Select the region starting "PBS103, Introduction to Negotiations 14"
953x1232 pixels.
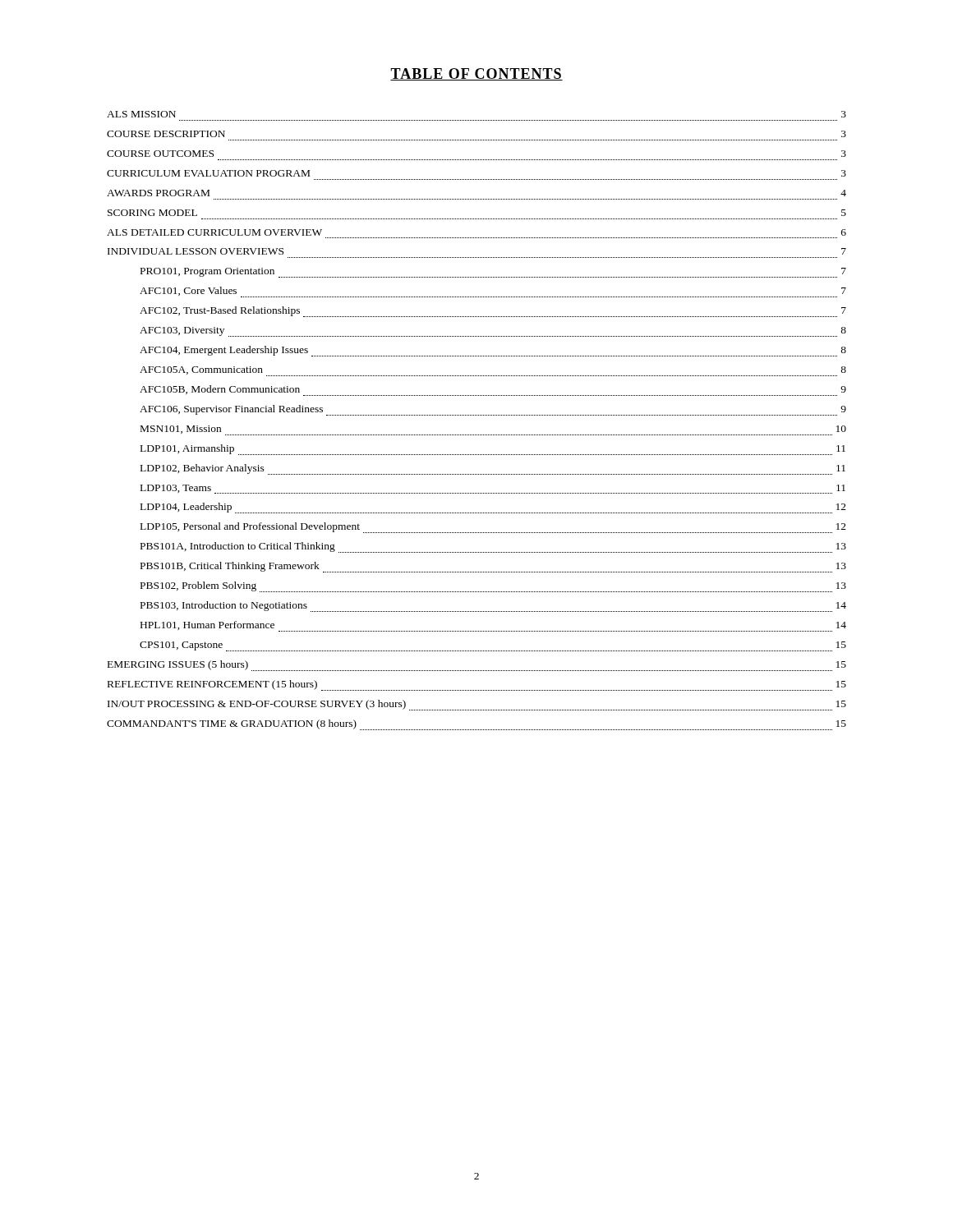476,606
